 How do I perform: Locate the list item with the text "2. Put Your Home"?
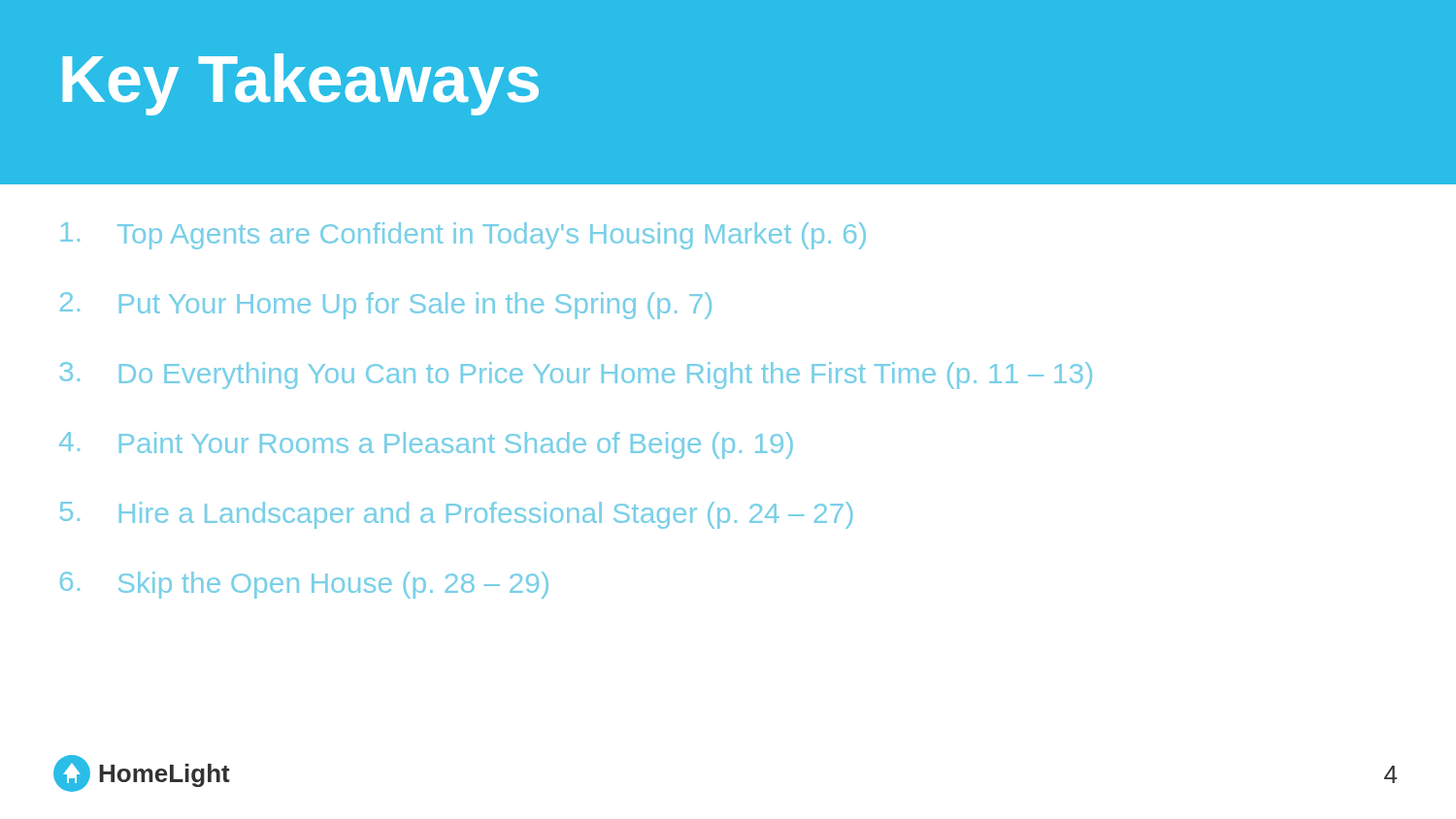[x=386, y=304]
